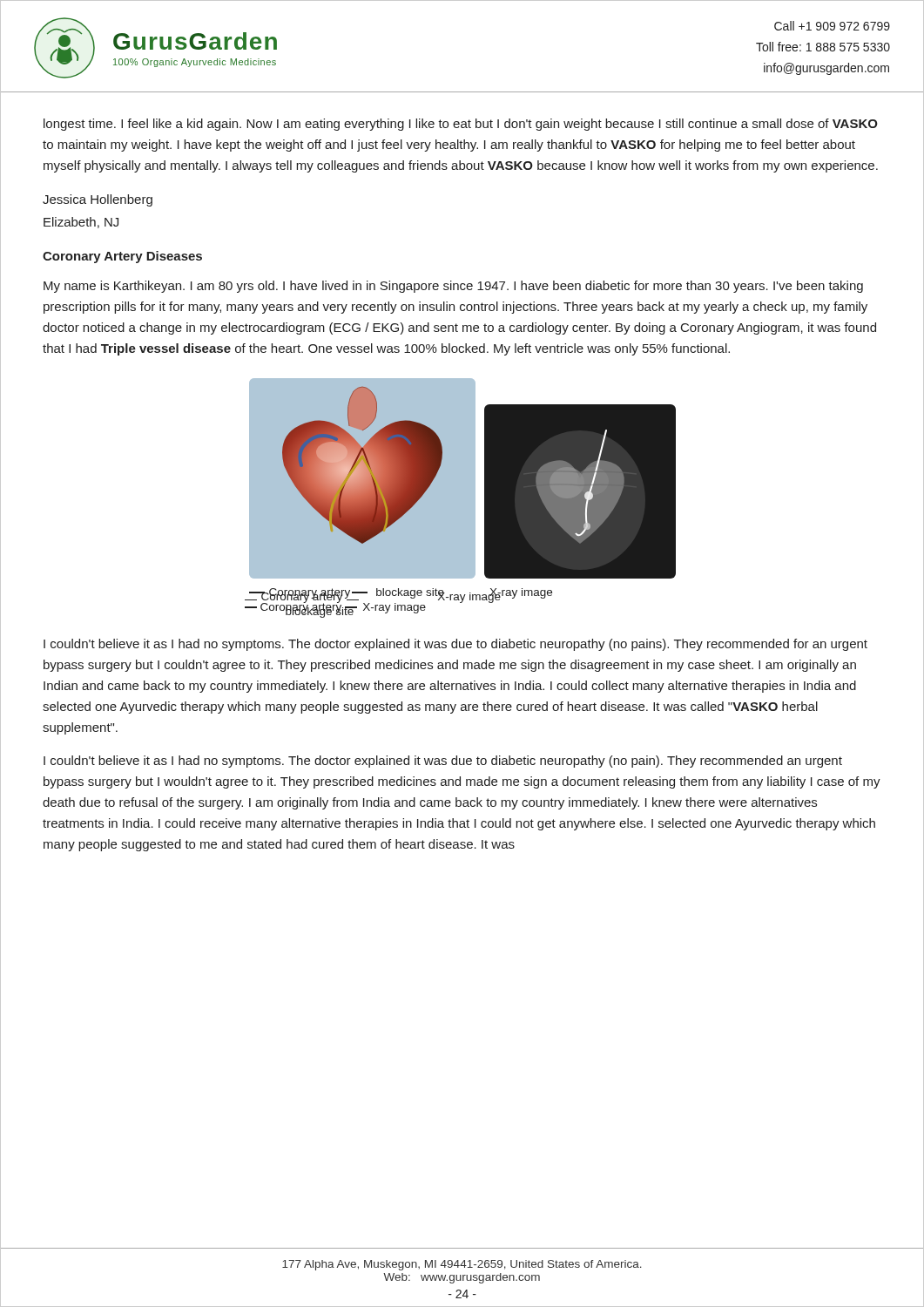This screenshot has height=1307, width=924.
Task: Select the text with the text "Jessica Hollenberg Elizabeth, NJ"
Action: point(98,210)
